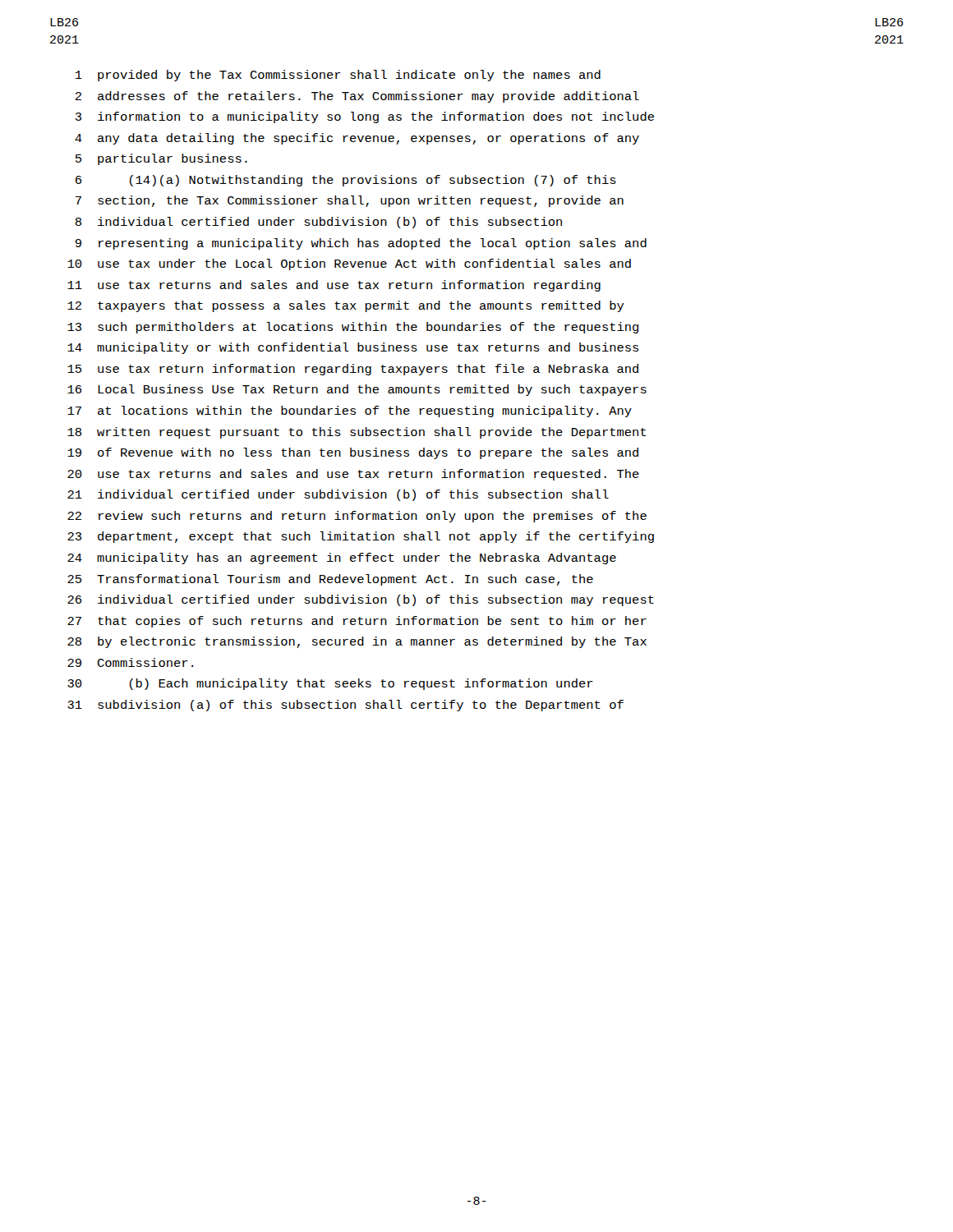The width and height of the screenshot is (953, 1232).
Task: Locate the list item that reads "22review such returns"
Action: click(x=476, y=517)
